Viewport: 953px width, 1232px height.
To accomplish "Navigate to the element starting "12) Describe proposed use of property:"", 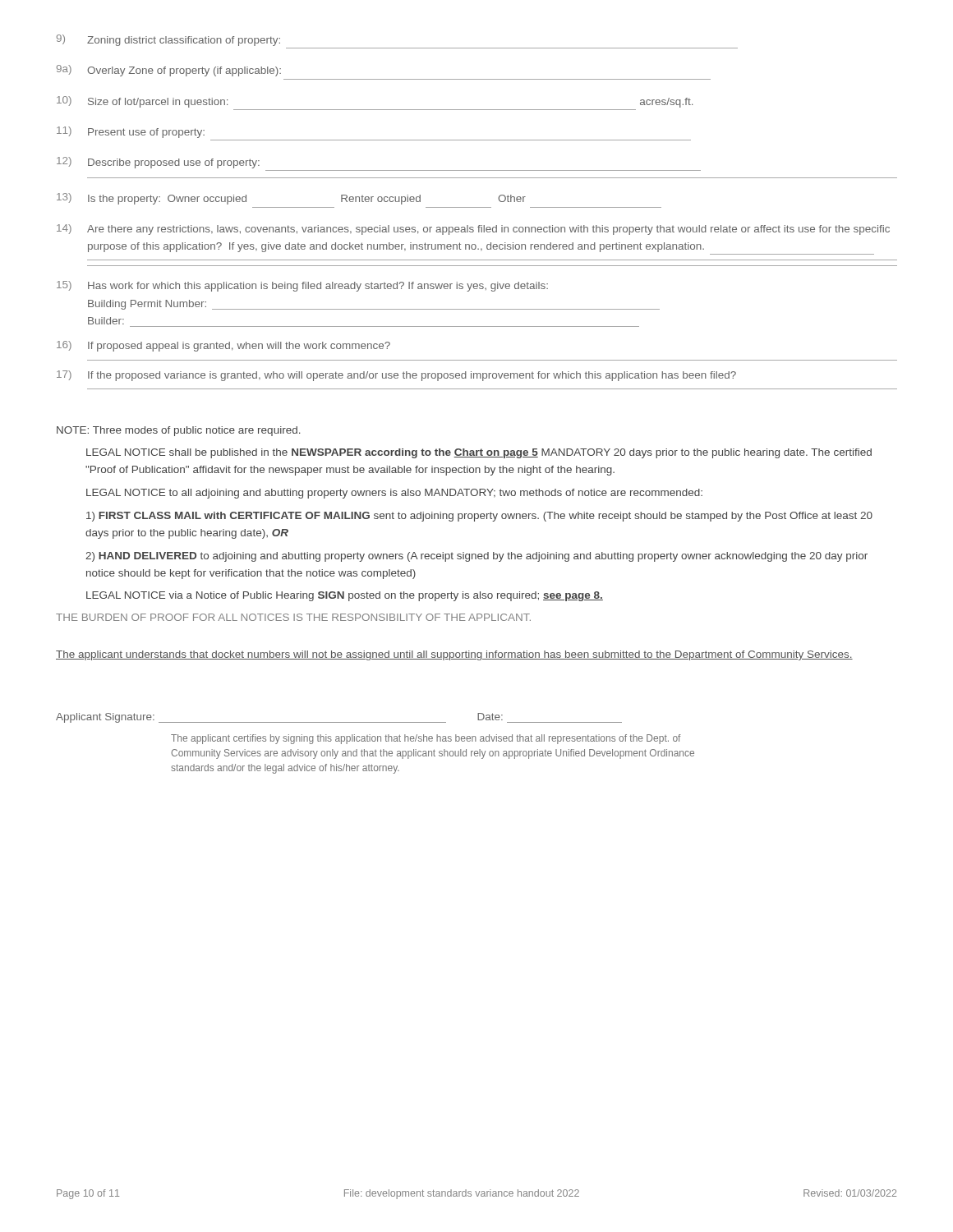I will click(476, 162).
